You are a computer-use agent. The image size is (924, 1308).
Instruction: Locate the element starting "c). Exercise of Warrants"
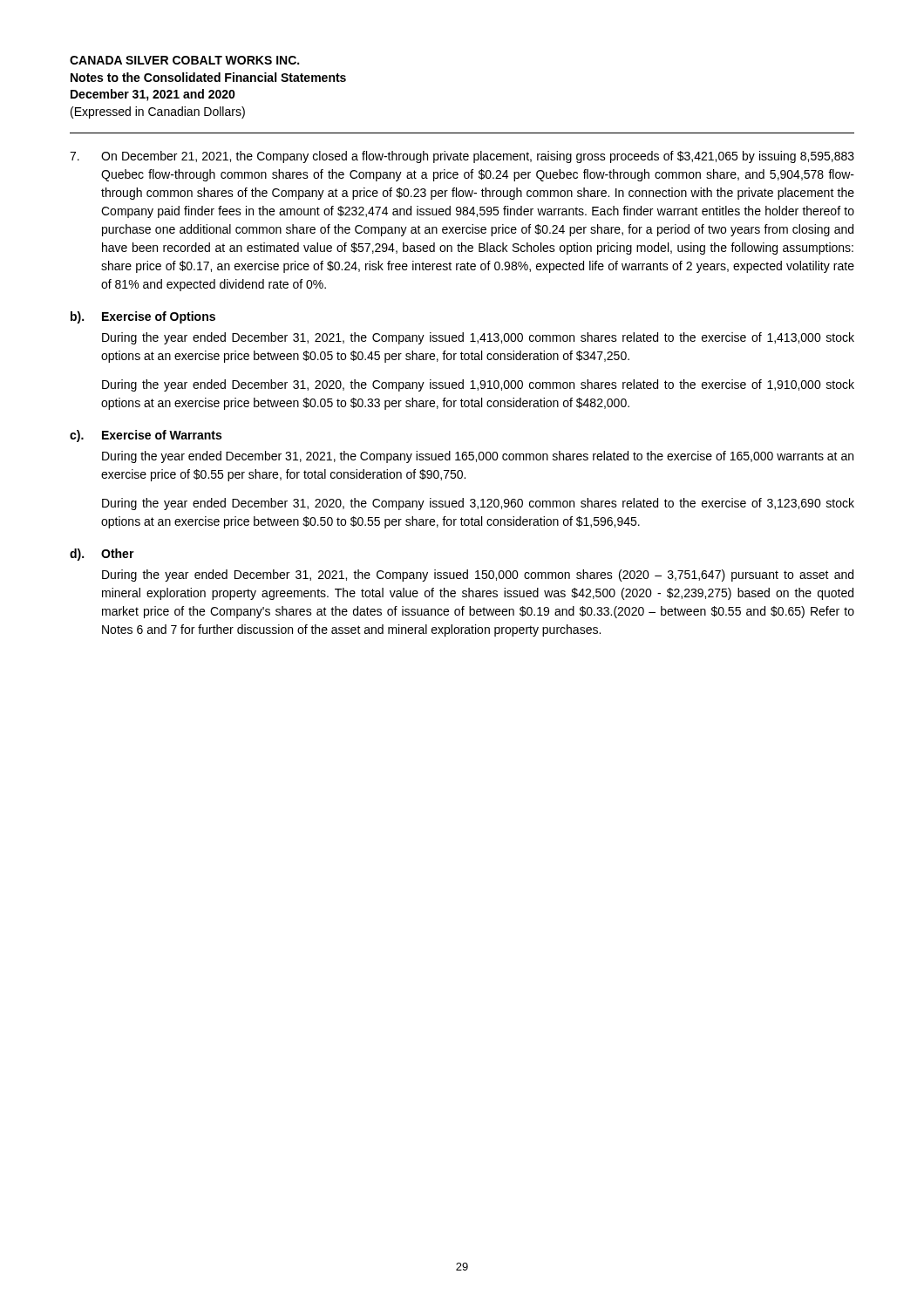pyautogui.click(x=146, y=436)
